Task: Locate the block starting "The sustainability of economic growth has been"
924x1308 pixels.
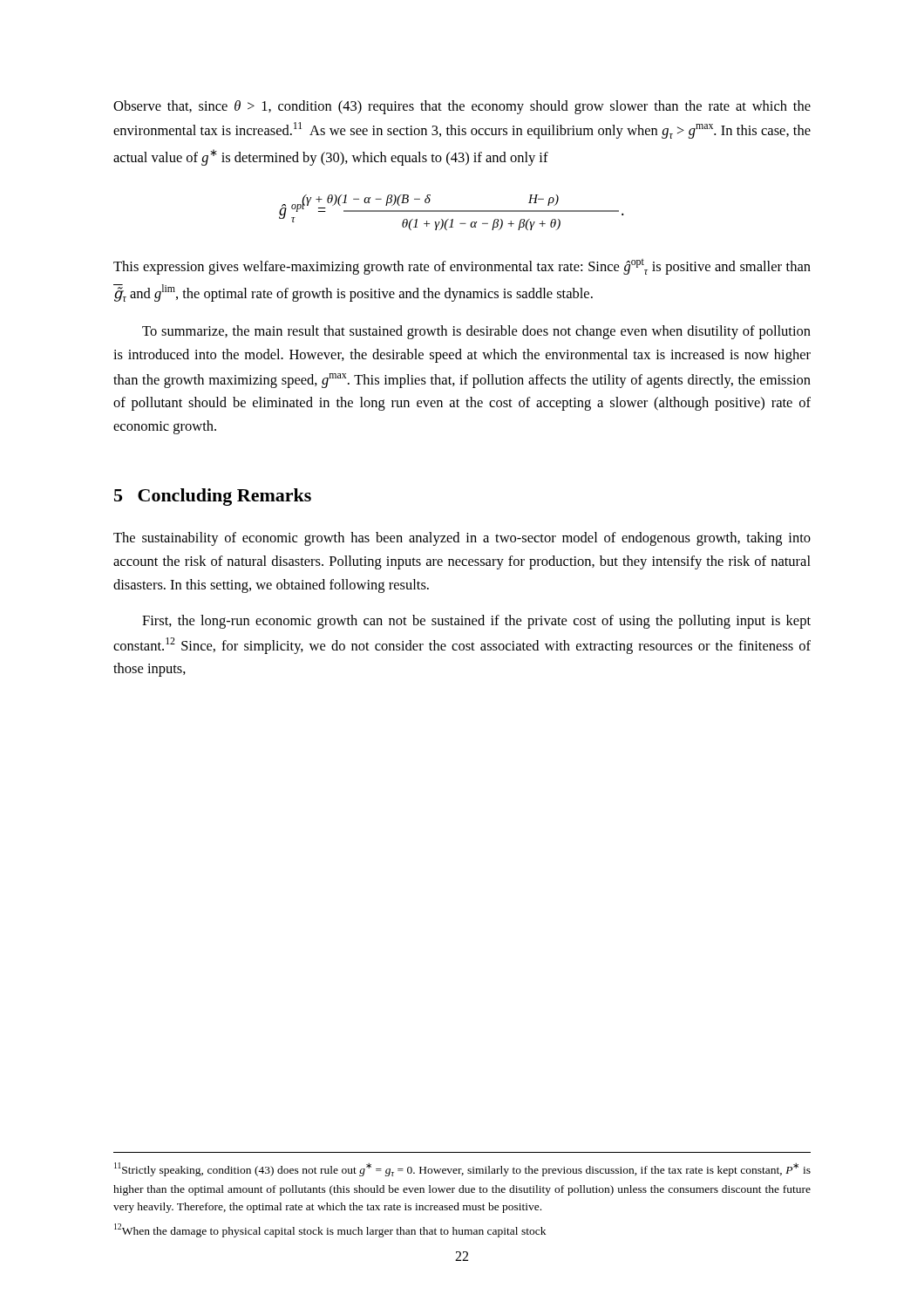Action: click(x=462, y=561)
